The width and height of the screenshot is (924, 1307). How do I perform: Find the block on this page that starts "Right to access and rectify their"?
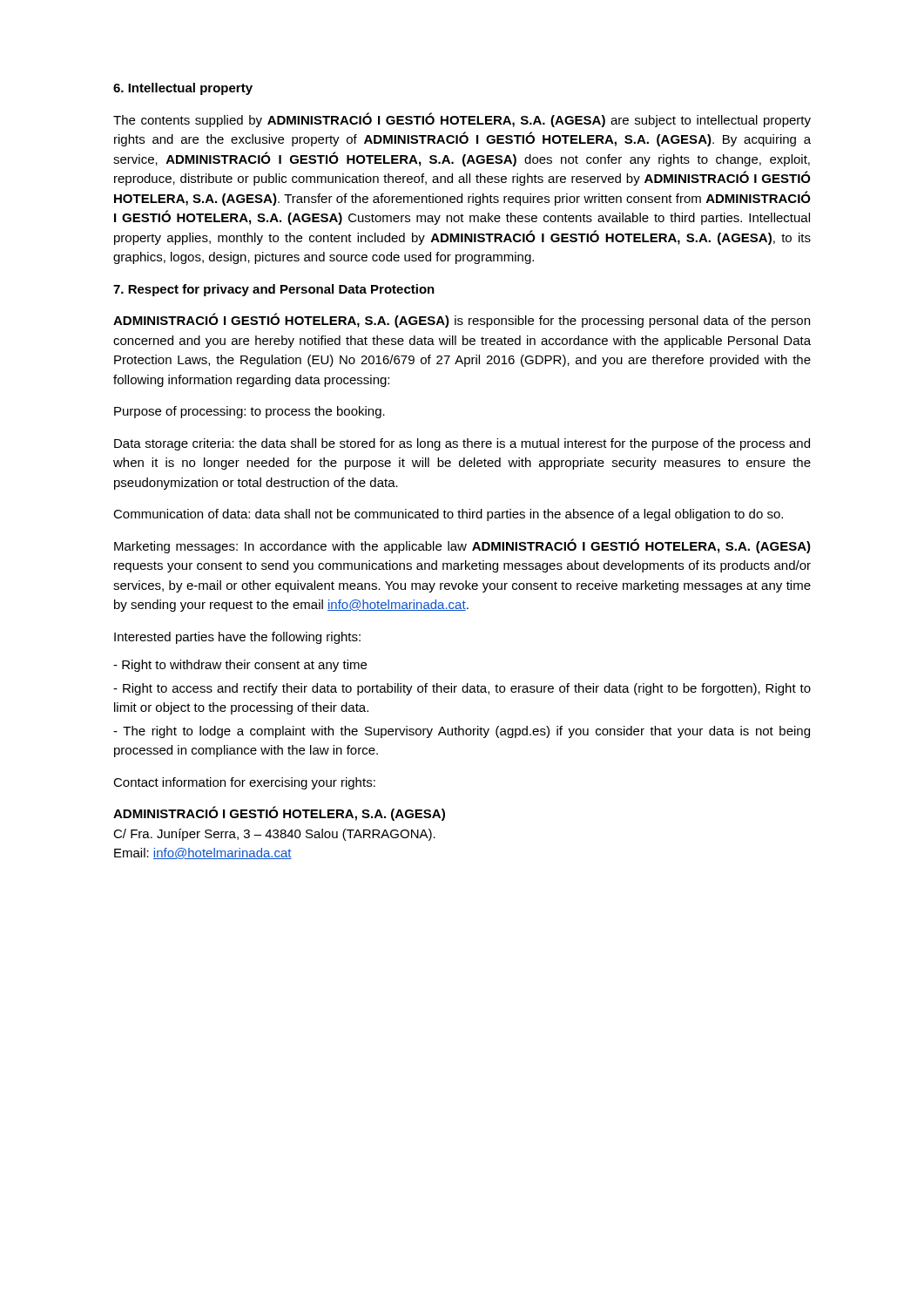(462, 697)
